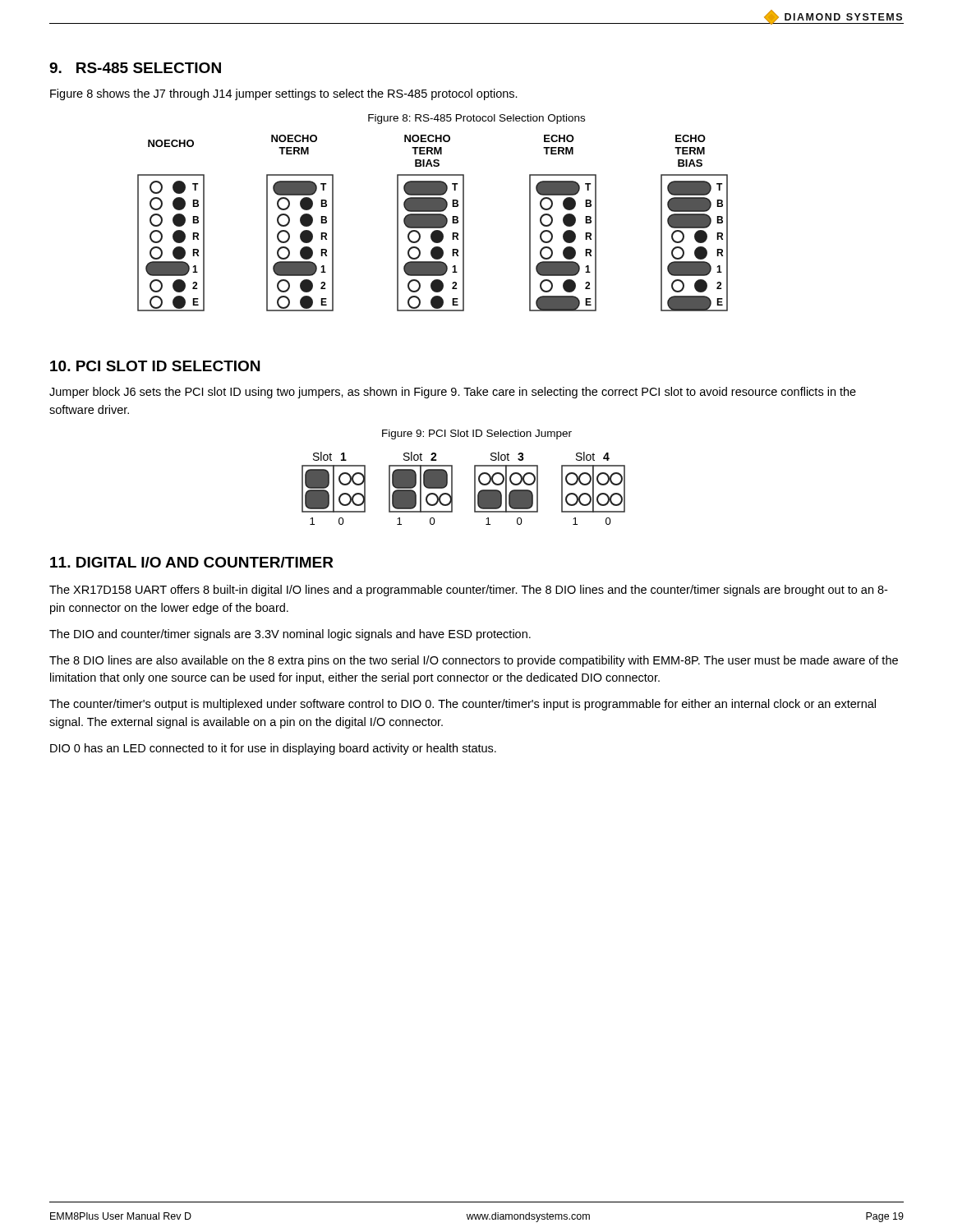Viewport: 953px width, 1232px height.
Task: Locate the block of text that opens with "Jumper block J6"
Action: click(453, 401)
